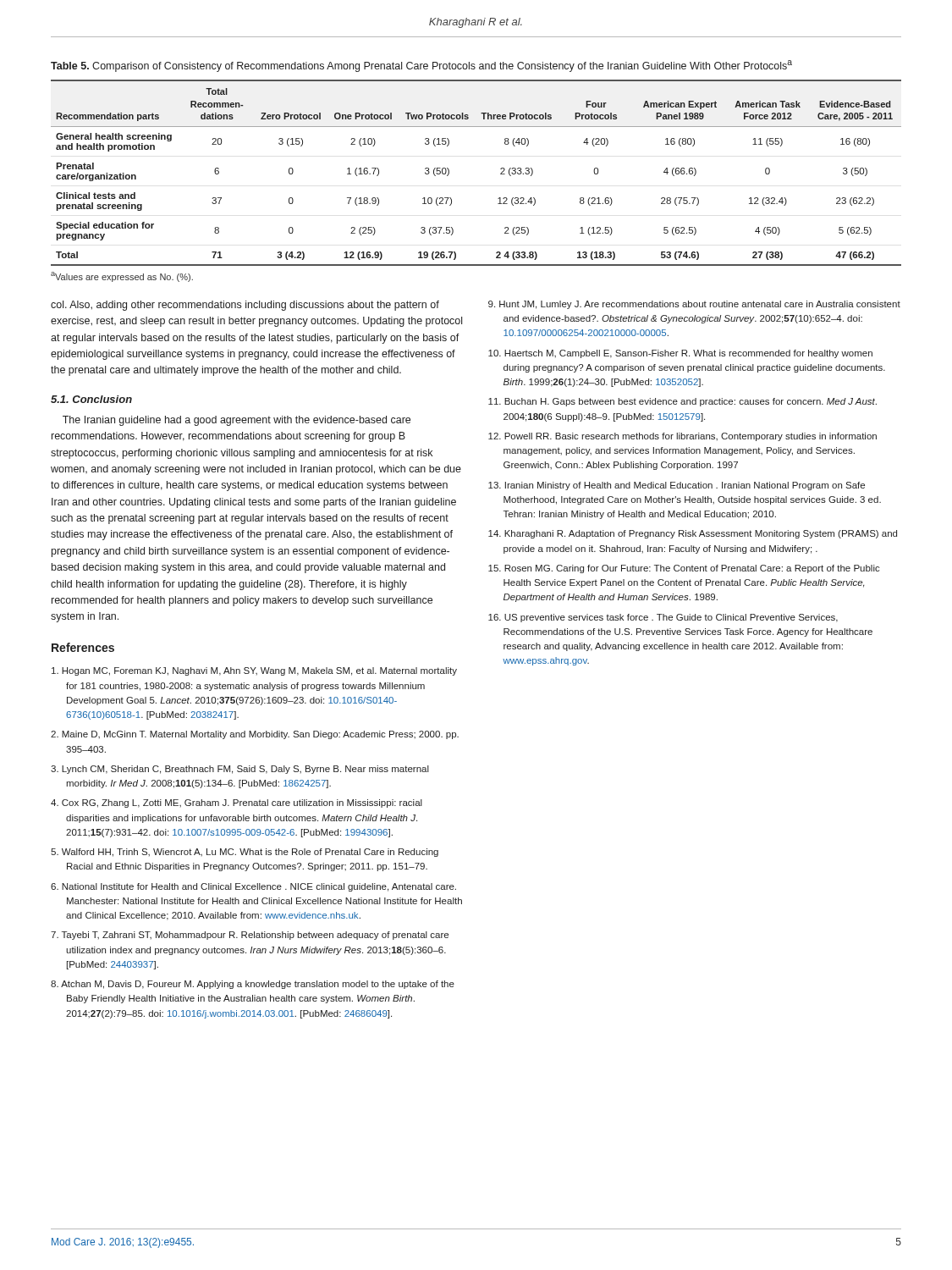This screenshot has height=1270, width=952.
Task: Locate the text "5.1. Conclusion"
Action: coord(91,399)
